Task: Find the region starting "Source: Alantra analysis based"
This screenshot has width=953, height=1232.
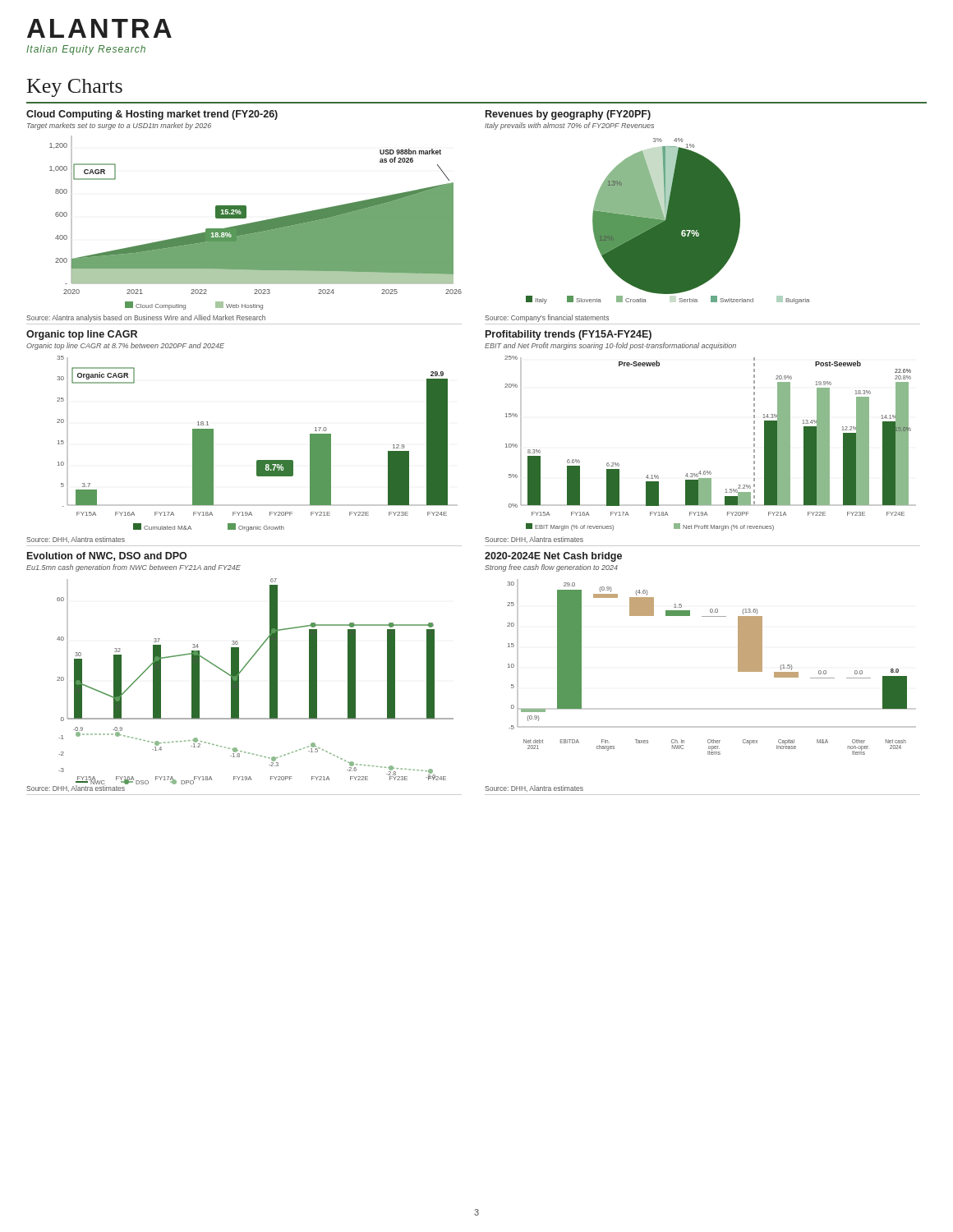Action: point(146,318)
